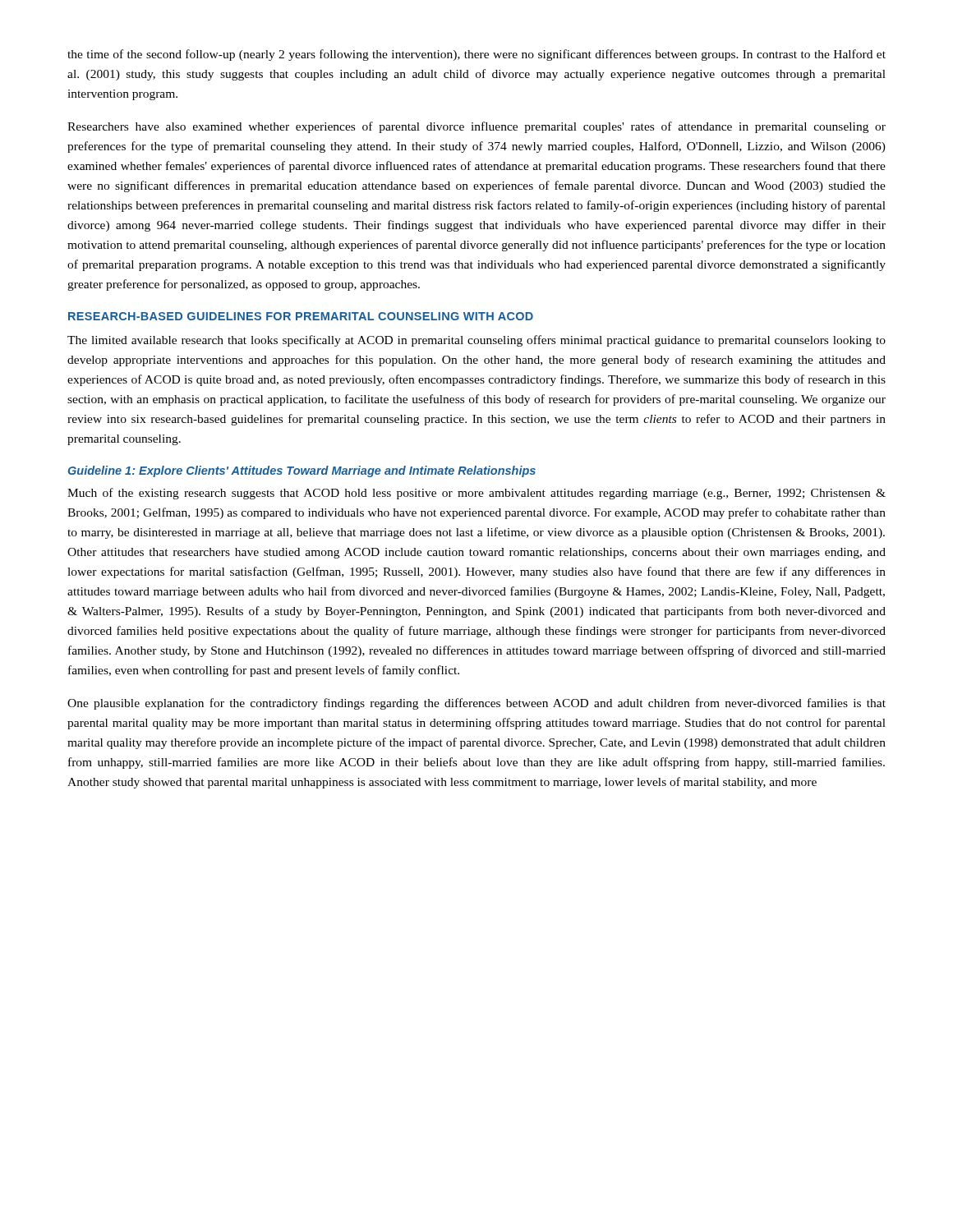Image resolution: width=953 pixels, height=1232 pixels.
Task: Select the element starting "the time of the second follow-up"
Action: click(476, 74)
